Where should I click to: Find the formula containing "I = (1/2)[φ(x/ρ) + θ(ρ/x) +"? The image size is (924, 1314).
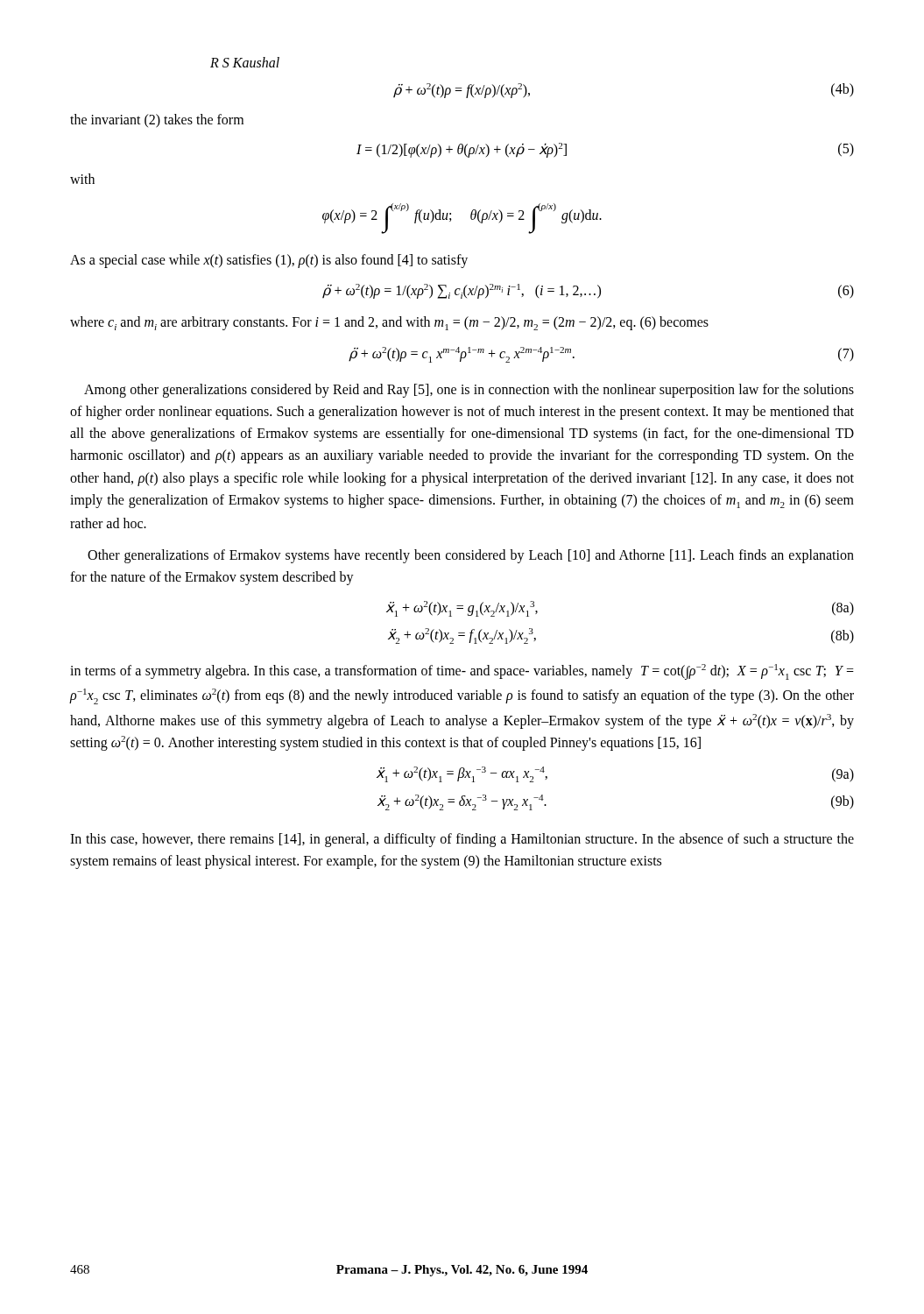tap(461, 151)
